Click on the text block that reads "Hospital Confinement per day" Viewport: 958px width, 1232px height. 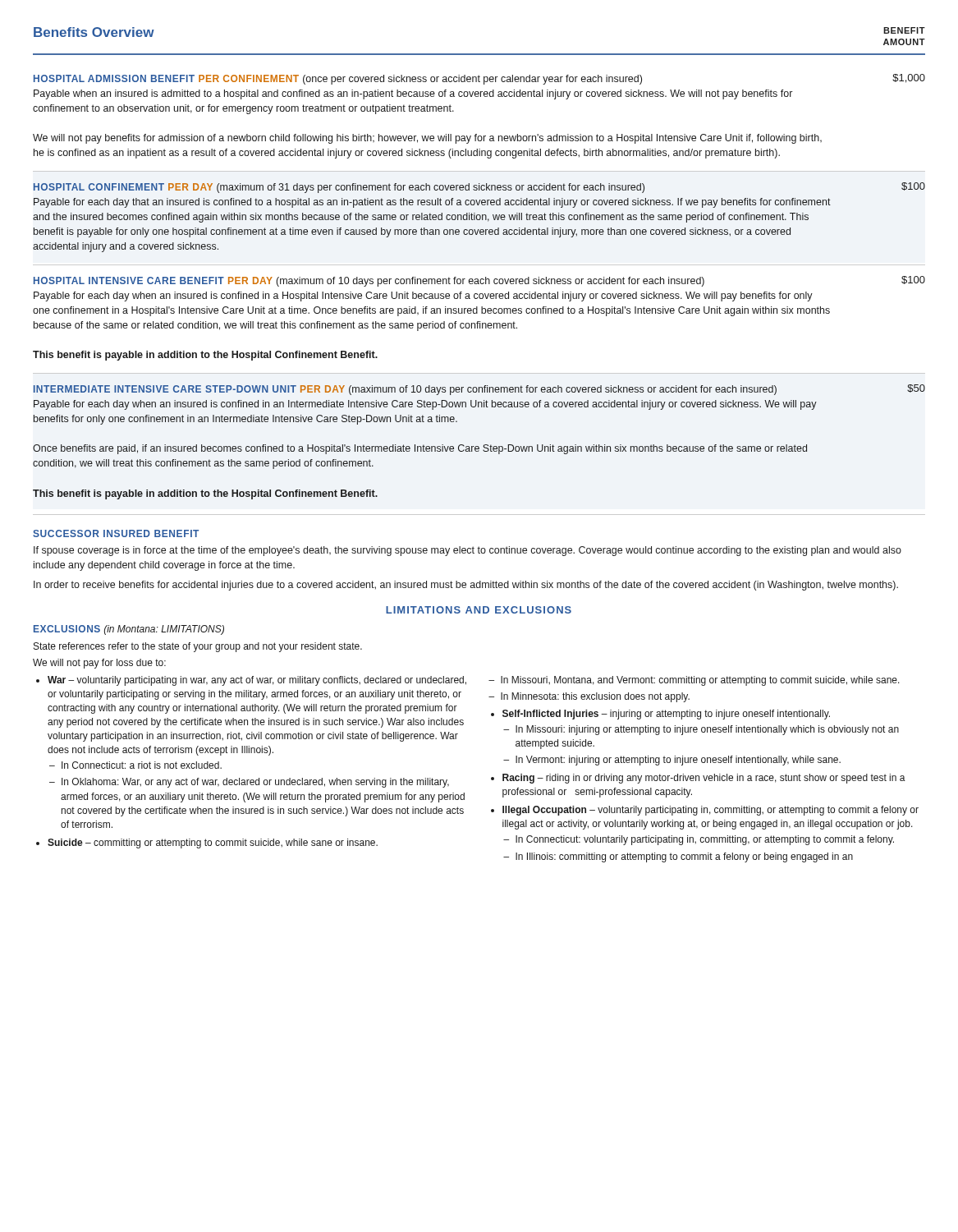pyautogui.click(x=432, y=217)
